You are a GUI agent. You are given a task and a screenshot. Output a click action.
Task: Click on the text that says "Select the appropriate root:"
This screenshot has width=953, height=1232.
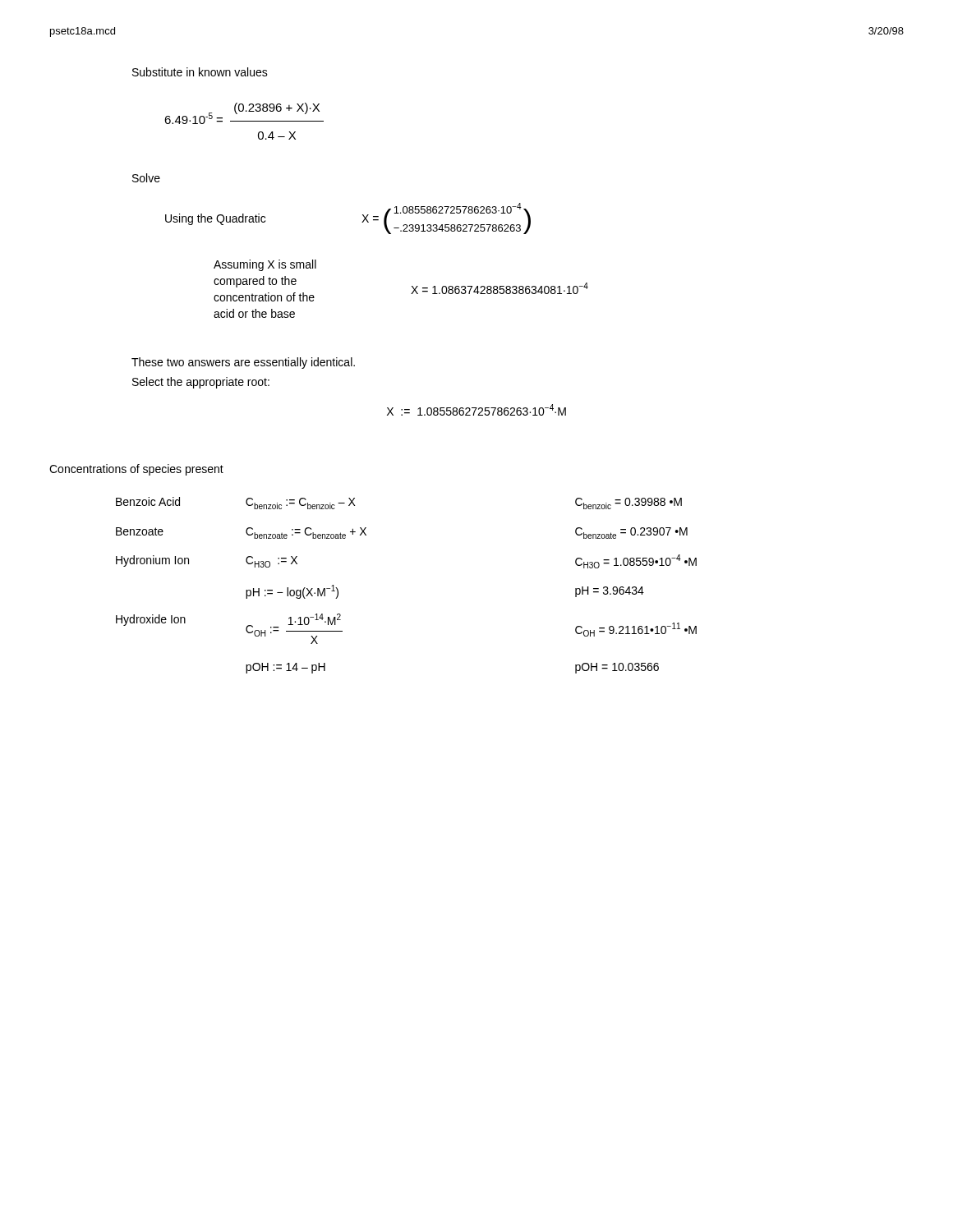coord(201,382)
